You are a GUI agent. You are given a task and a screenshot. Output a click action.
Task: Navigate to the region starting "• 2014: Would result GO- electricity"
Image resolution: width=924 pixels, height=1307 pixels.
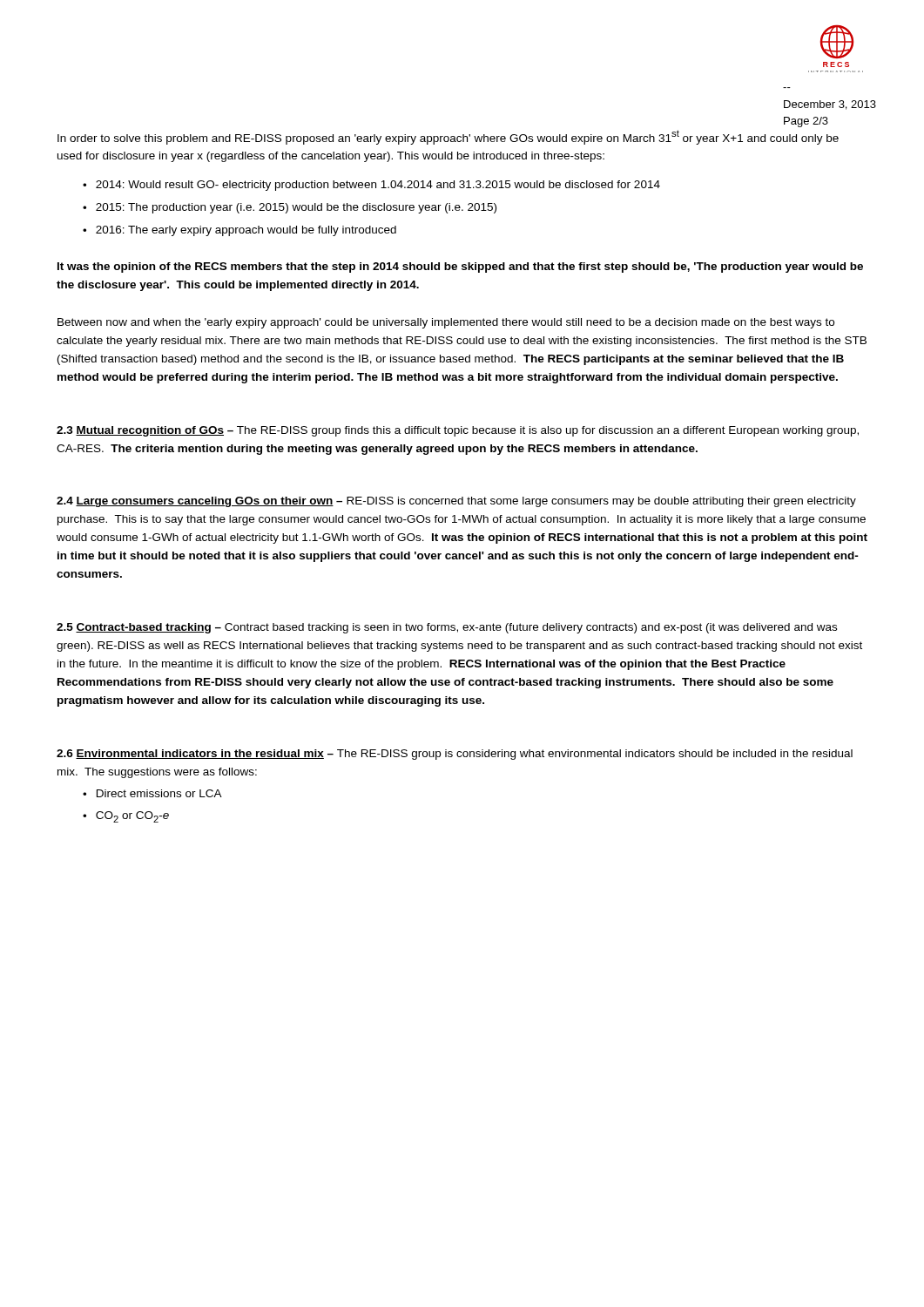click(371, 186)
